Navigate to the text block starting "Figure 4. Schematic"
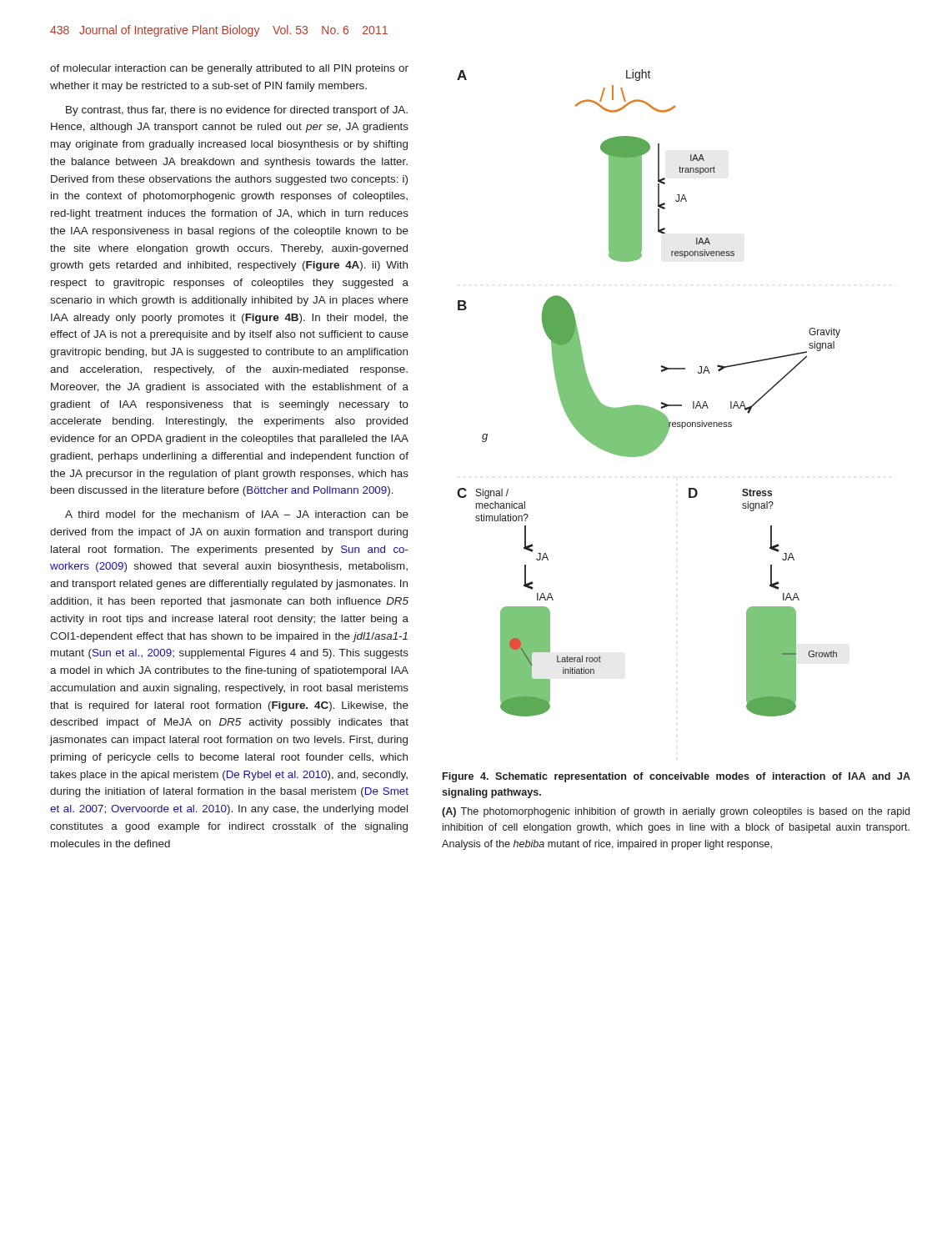Viewport: 952px width, 1251px height. click(x=676, y=811)
